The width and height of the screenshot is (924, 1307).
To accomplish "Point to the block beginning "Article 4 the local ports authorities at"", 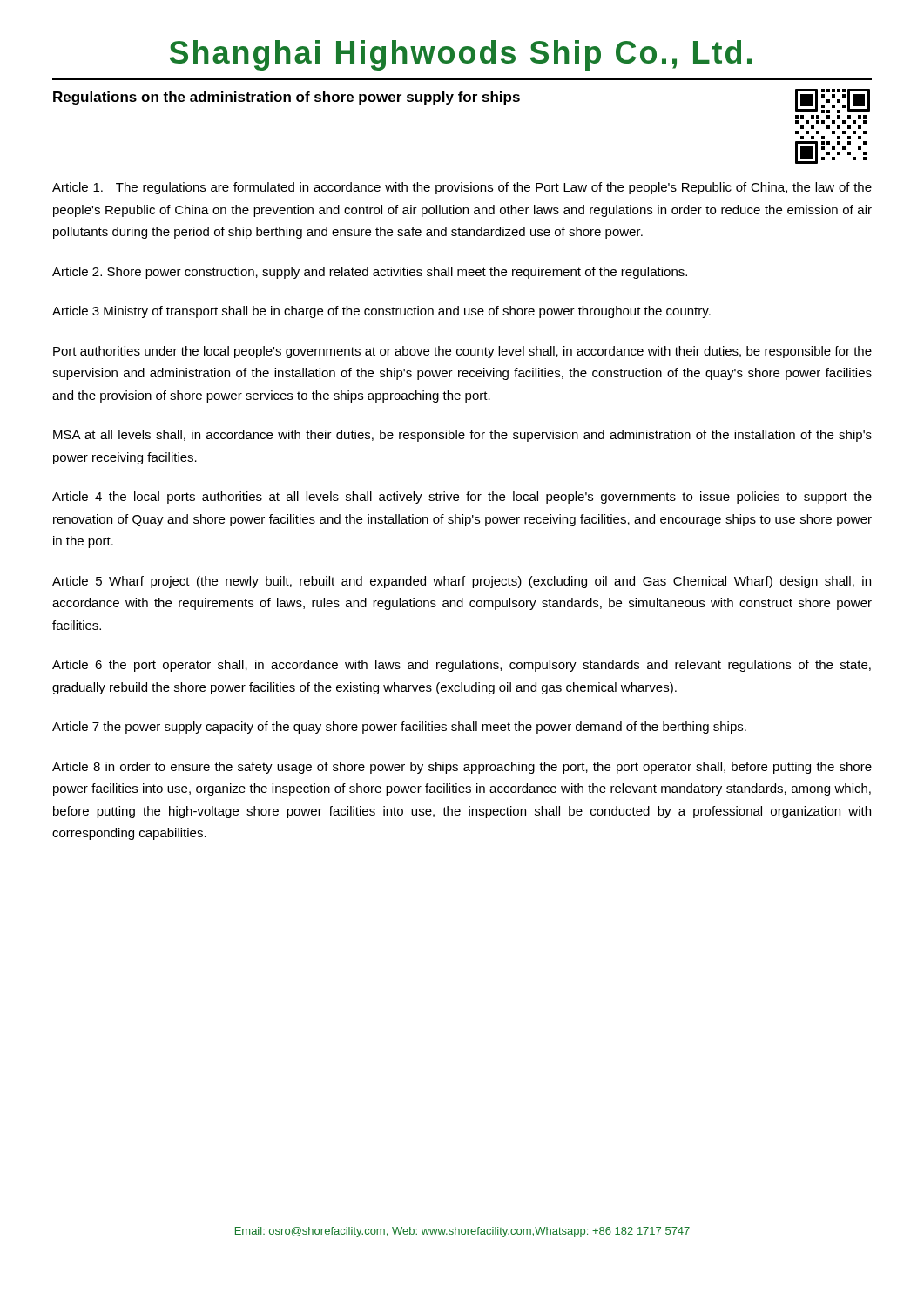I will (462, 518).
